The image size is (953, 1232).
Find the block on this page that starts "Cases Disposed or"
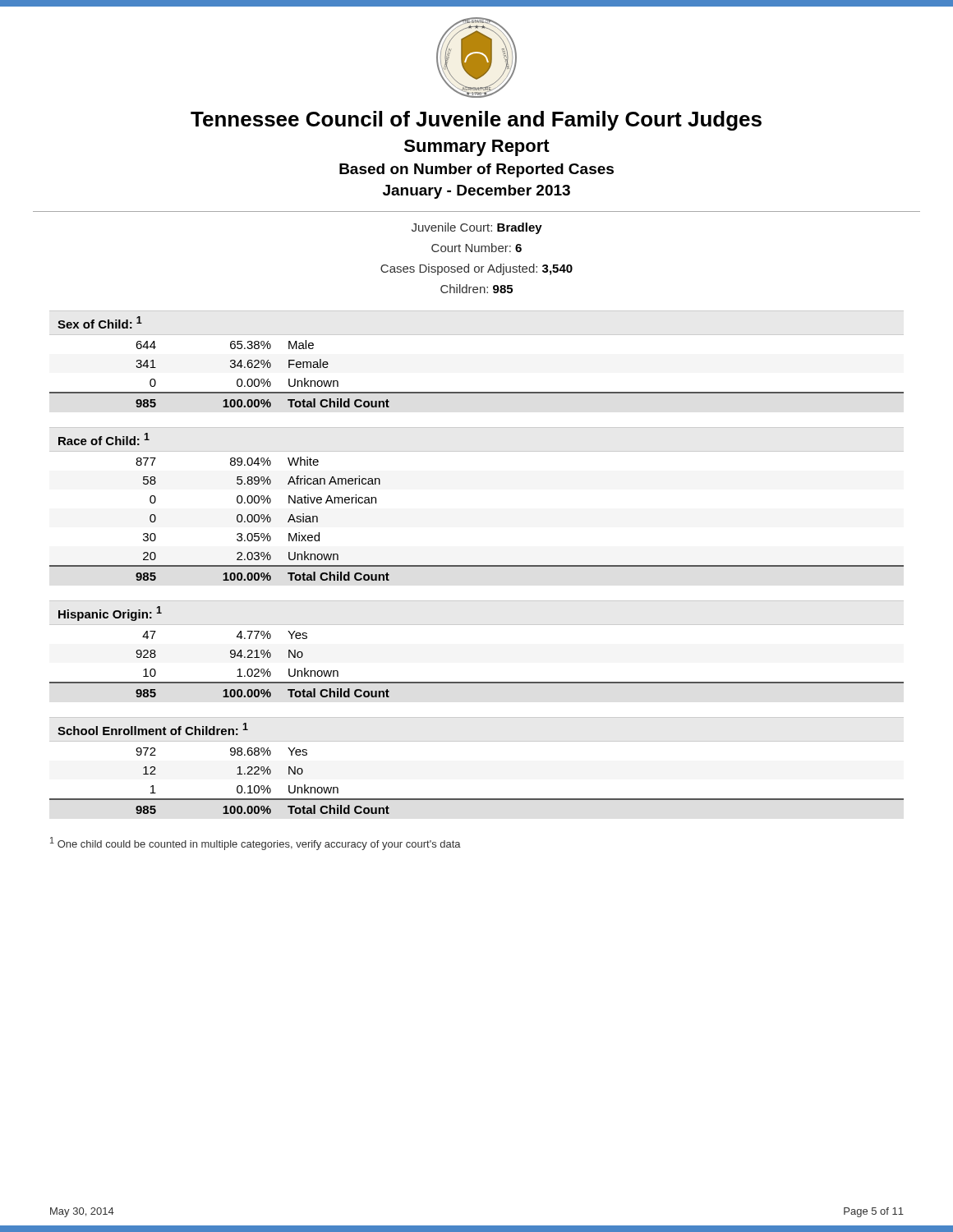tap(476, 268)
